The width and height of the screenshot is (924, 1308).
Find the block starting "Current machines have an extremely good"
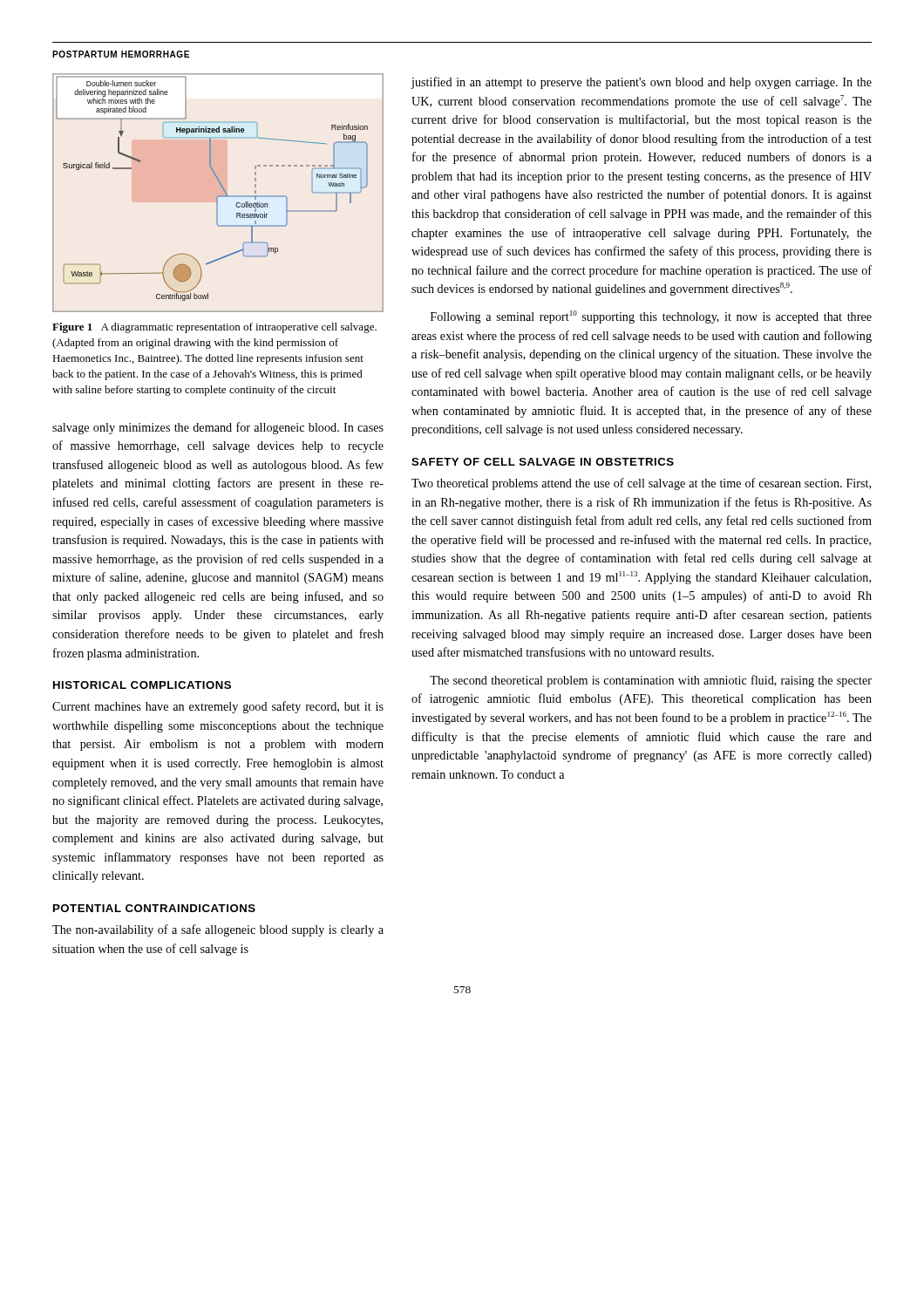pos(218,792)
